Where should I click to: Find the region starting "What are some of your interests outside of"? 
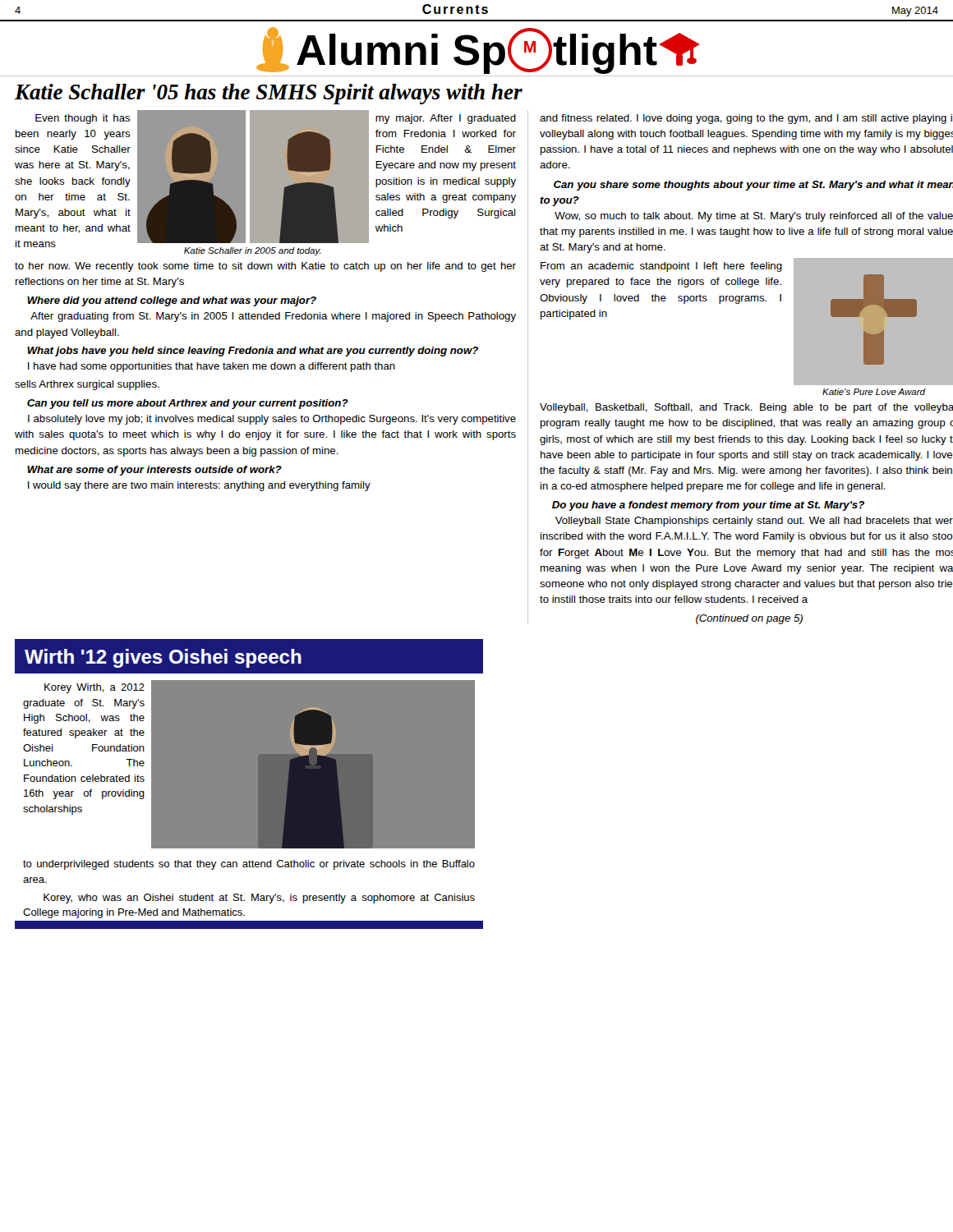(148, 469)
